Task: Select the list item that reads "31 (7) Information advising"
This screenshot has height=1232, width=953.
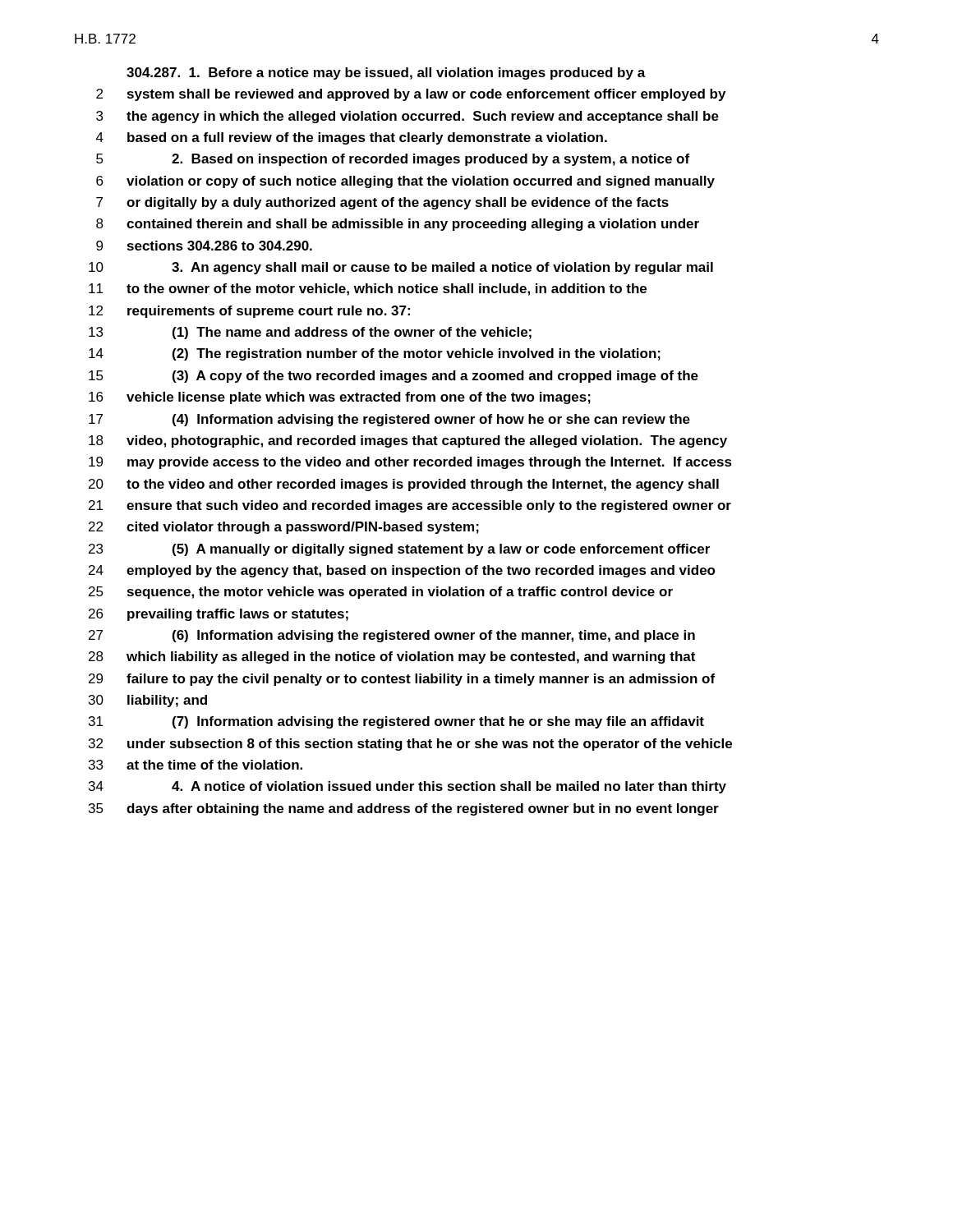Action: pos(476,744)
